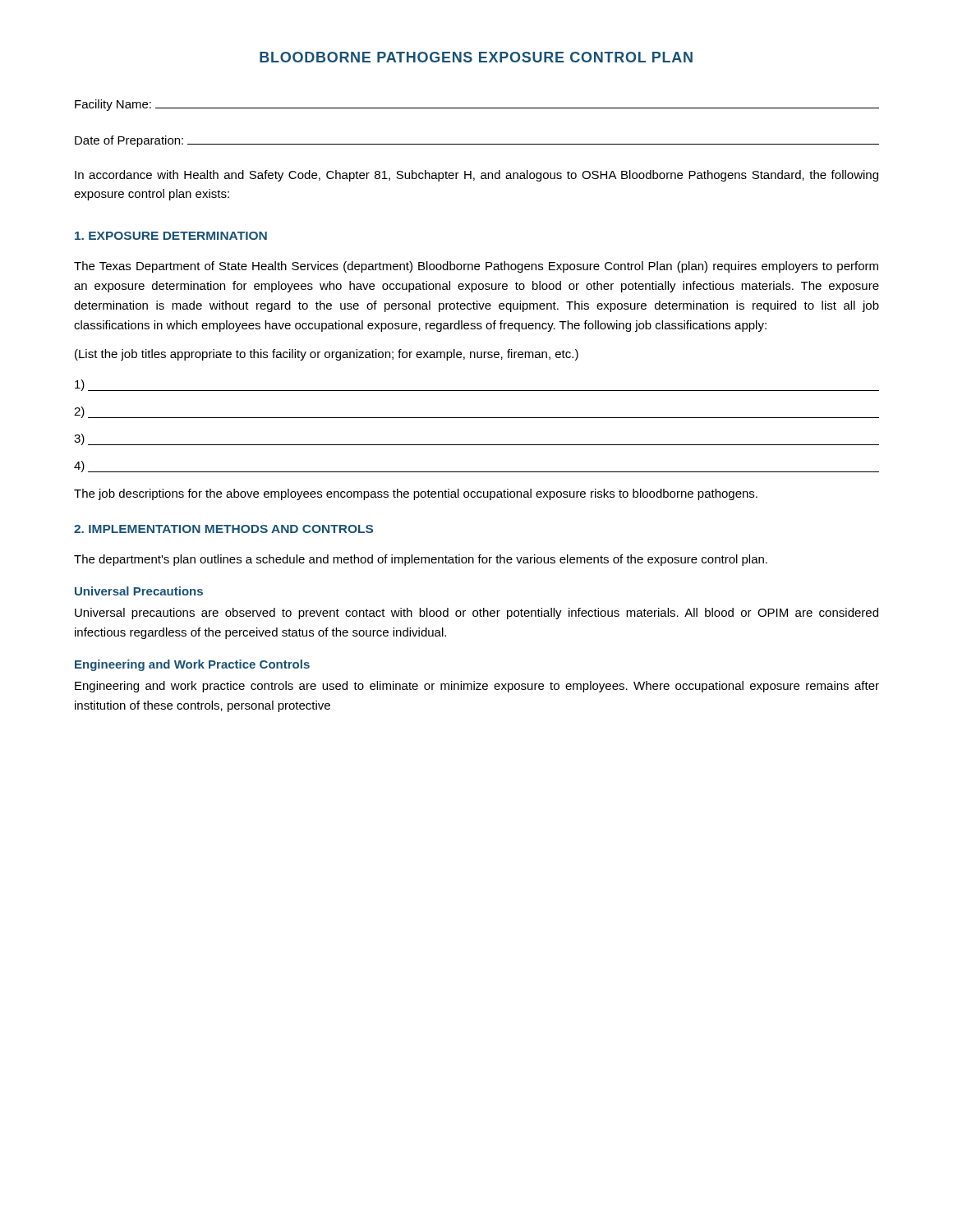Where is the passage that starts "The job descriptions for the above"?
Screen dimensions: 1232x953
click(x=416, y=493)
